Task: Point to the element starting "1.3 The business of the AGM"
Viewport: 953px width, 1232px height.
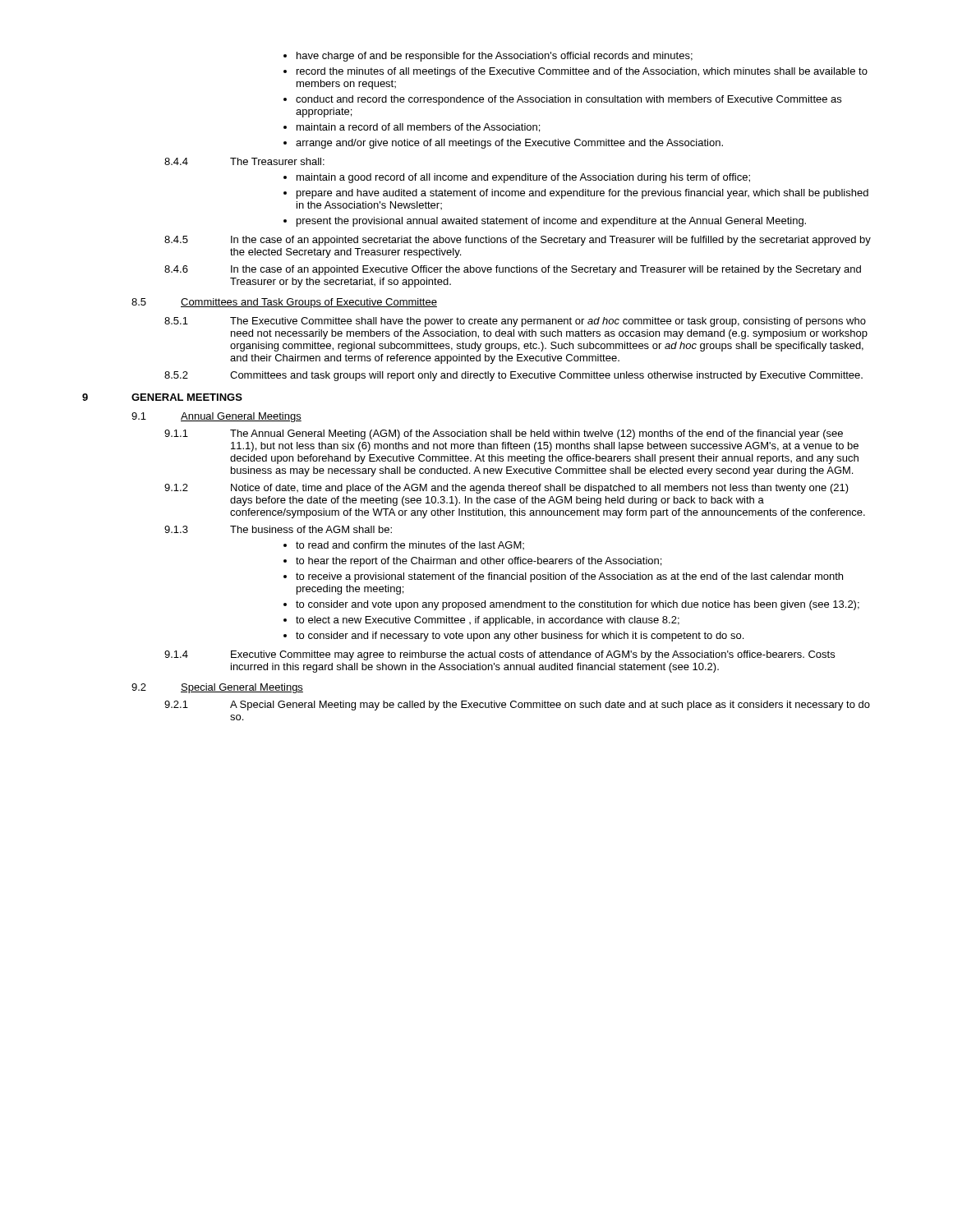Action: 279,529
